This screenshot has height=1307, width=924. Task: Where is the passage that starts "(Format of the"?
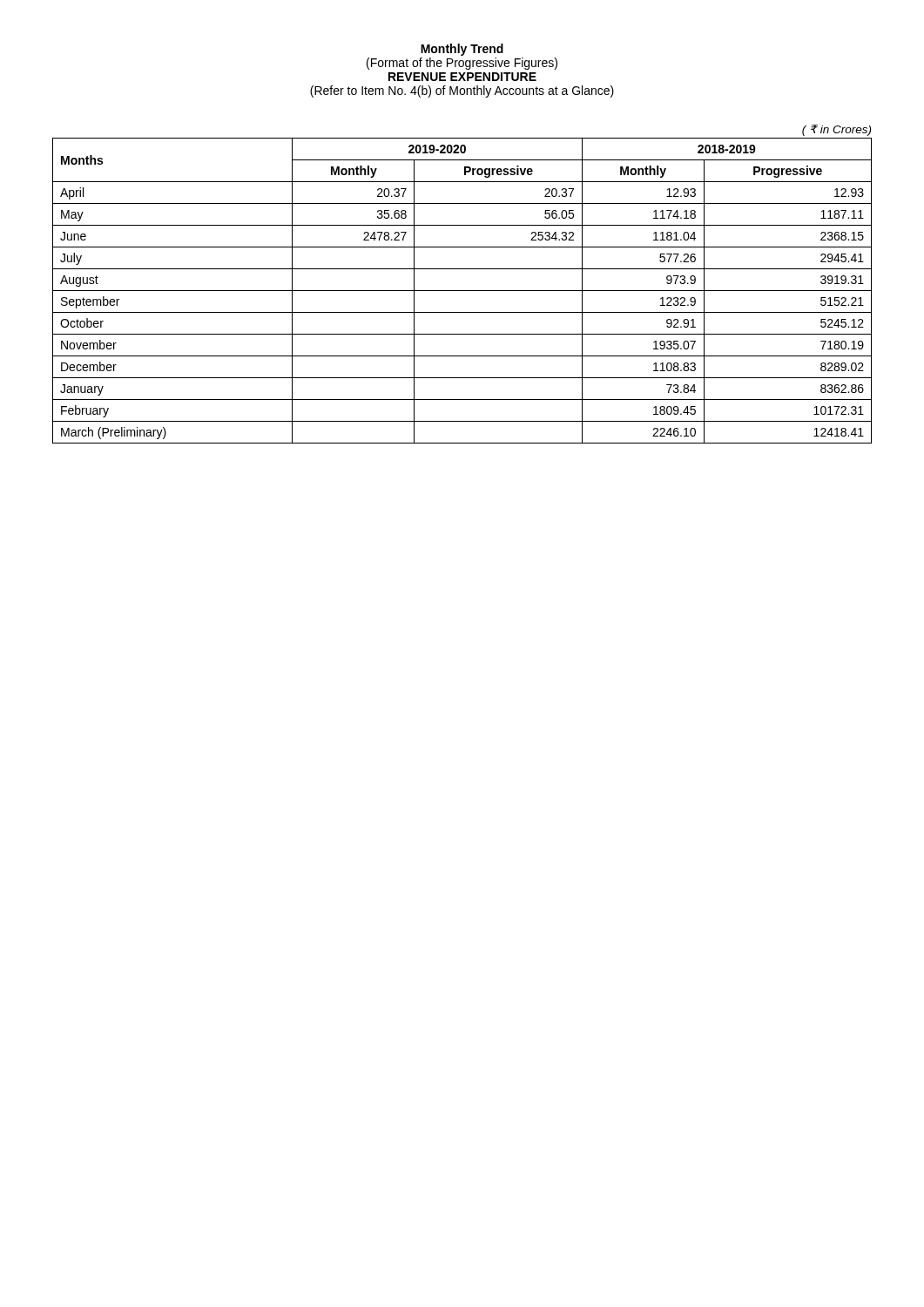[462, 63]
